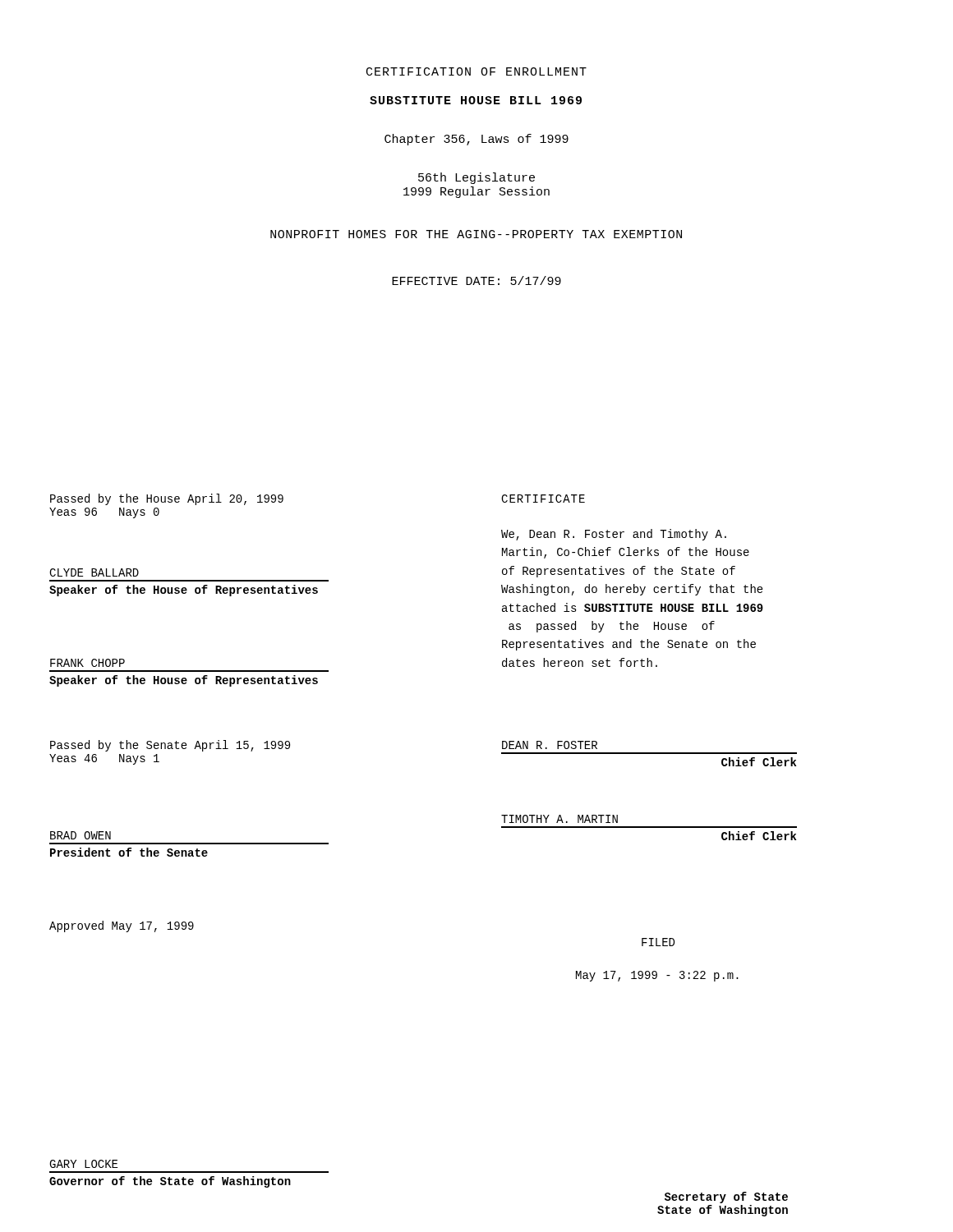Locate the text with the text "BRAD OWEN President of the Senate"

[189, 845]
